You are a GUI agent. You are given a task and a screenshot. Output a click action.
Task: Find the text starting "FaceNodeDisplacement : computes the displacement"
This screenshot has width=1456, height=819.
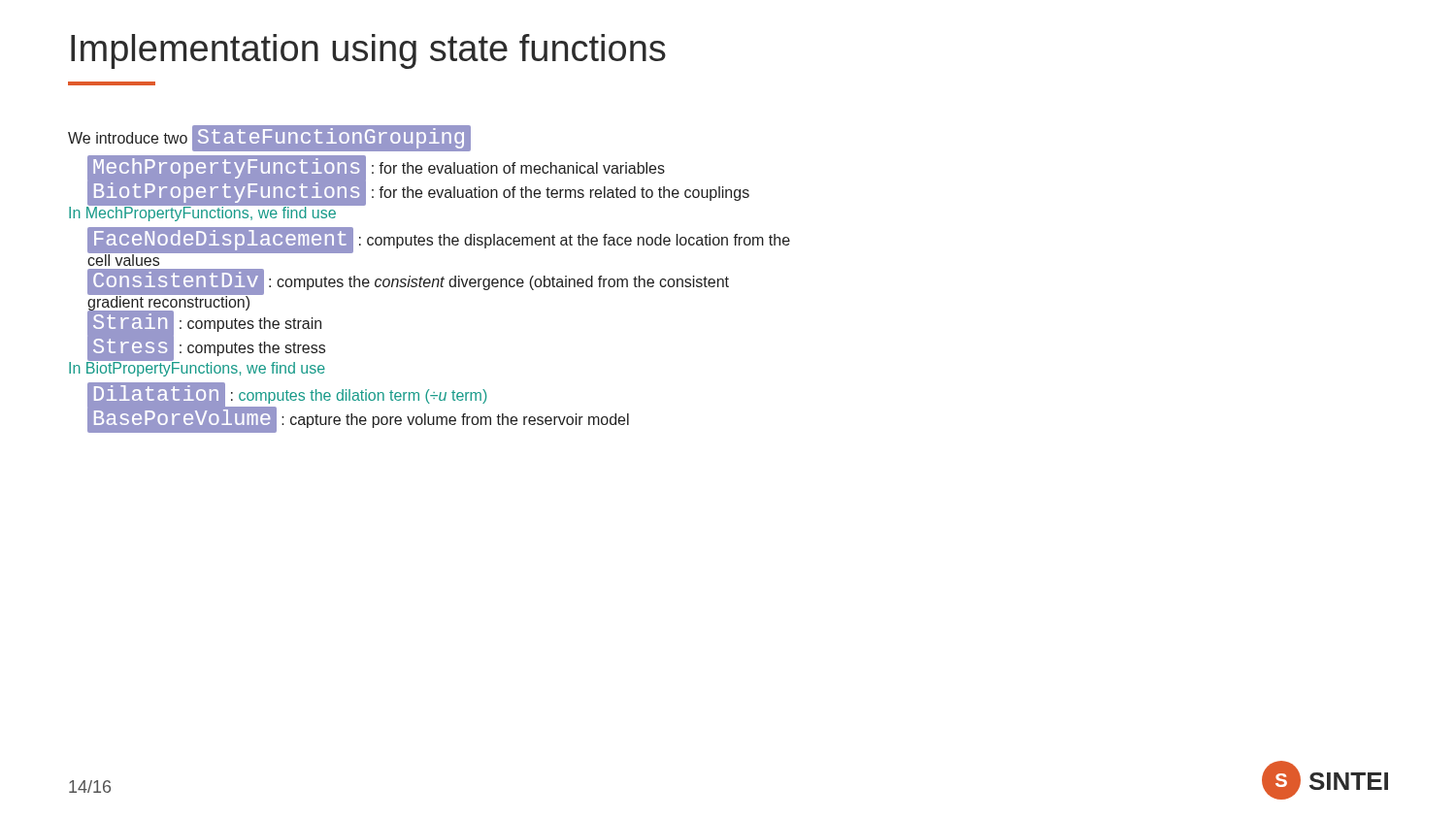coord(733,249)
